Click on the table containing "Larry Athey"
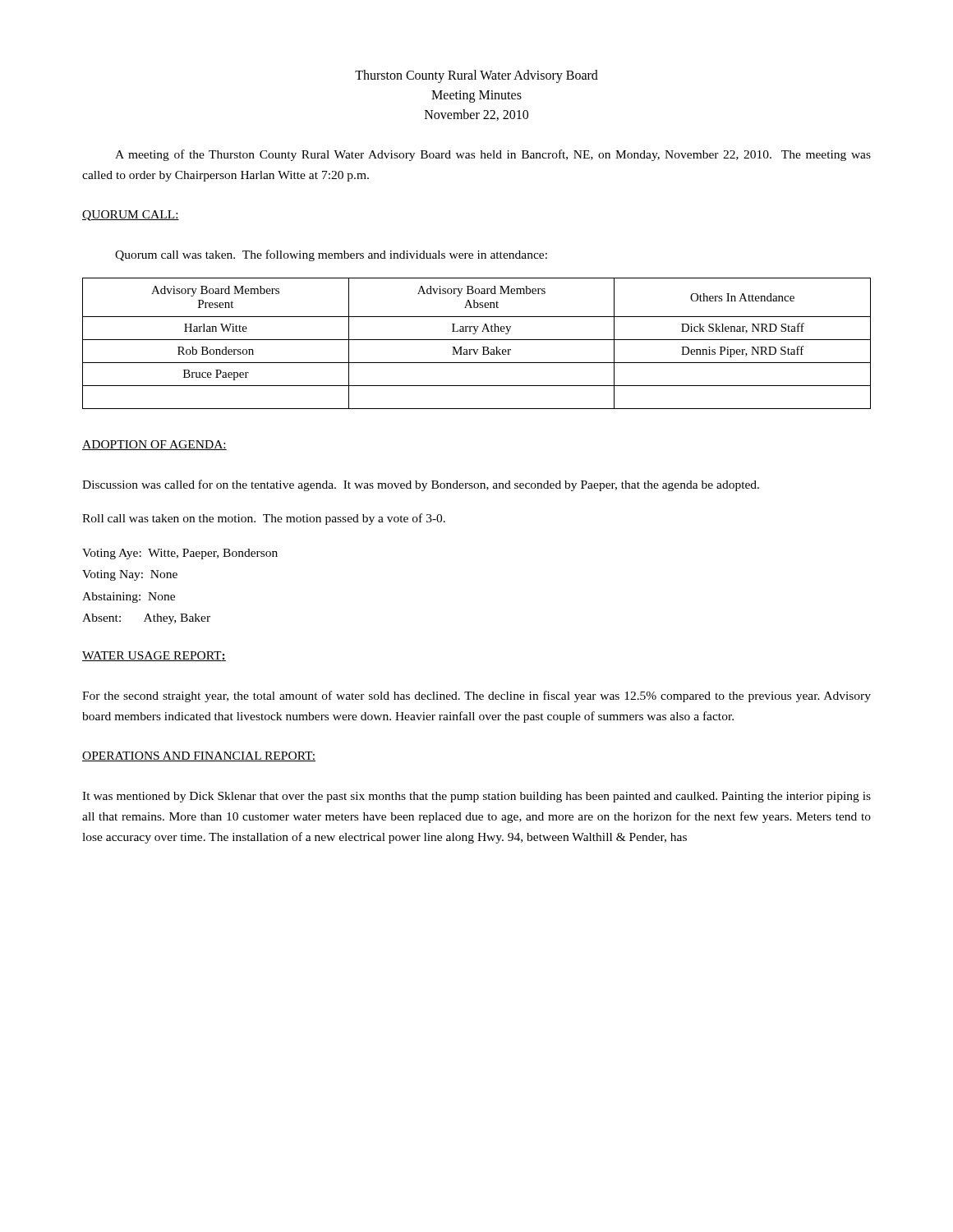 (476, 344)
